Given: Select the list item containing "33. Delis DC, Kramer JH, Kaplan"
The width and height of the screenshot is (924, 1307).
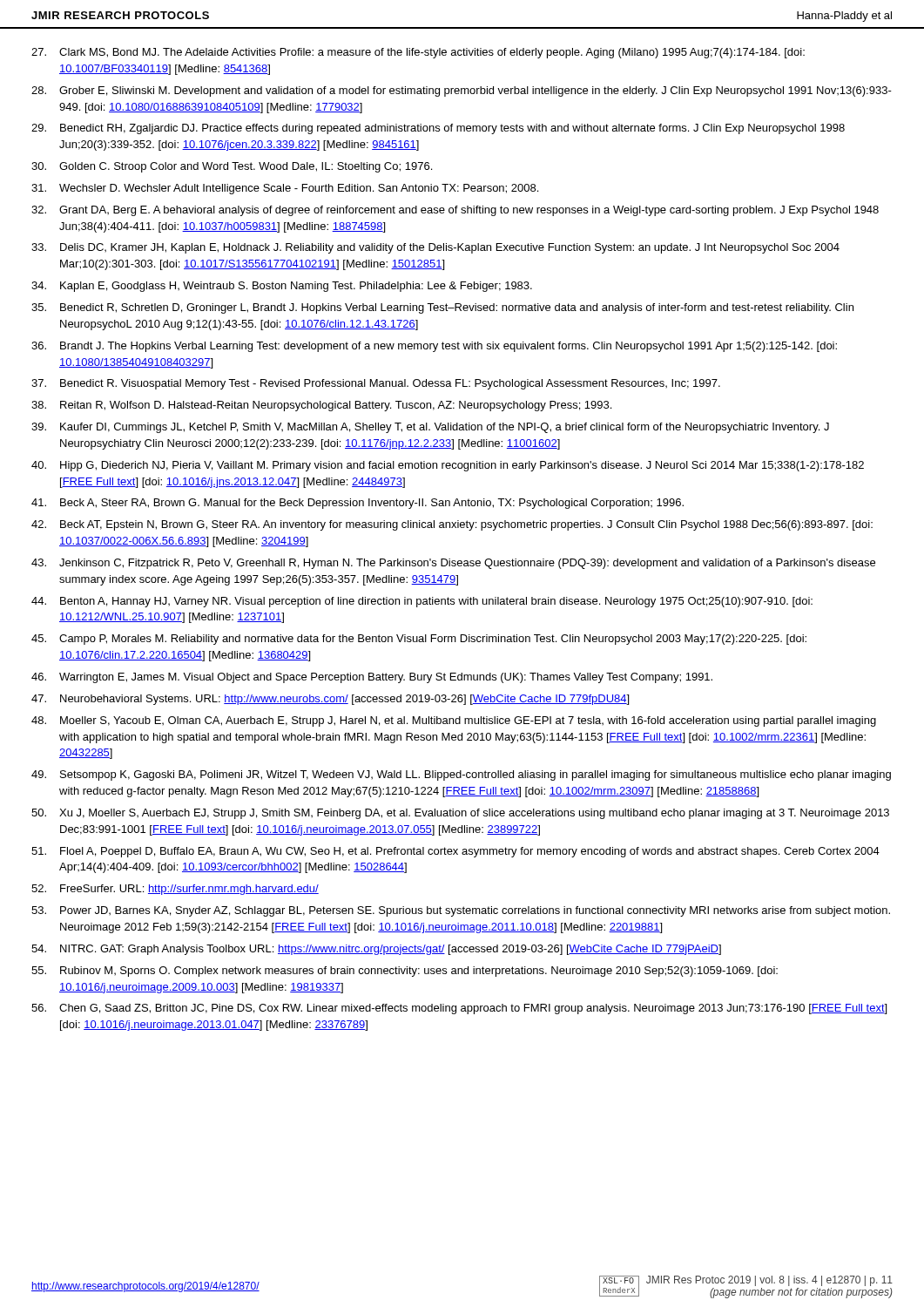Looking at the screenshot, I should [462, 256].
